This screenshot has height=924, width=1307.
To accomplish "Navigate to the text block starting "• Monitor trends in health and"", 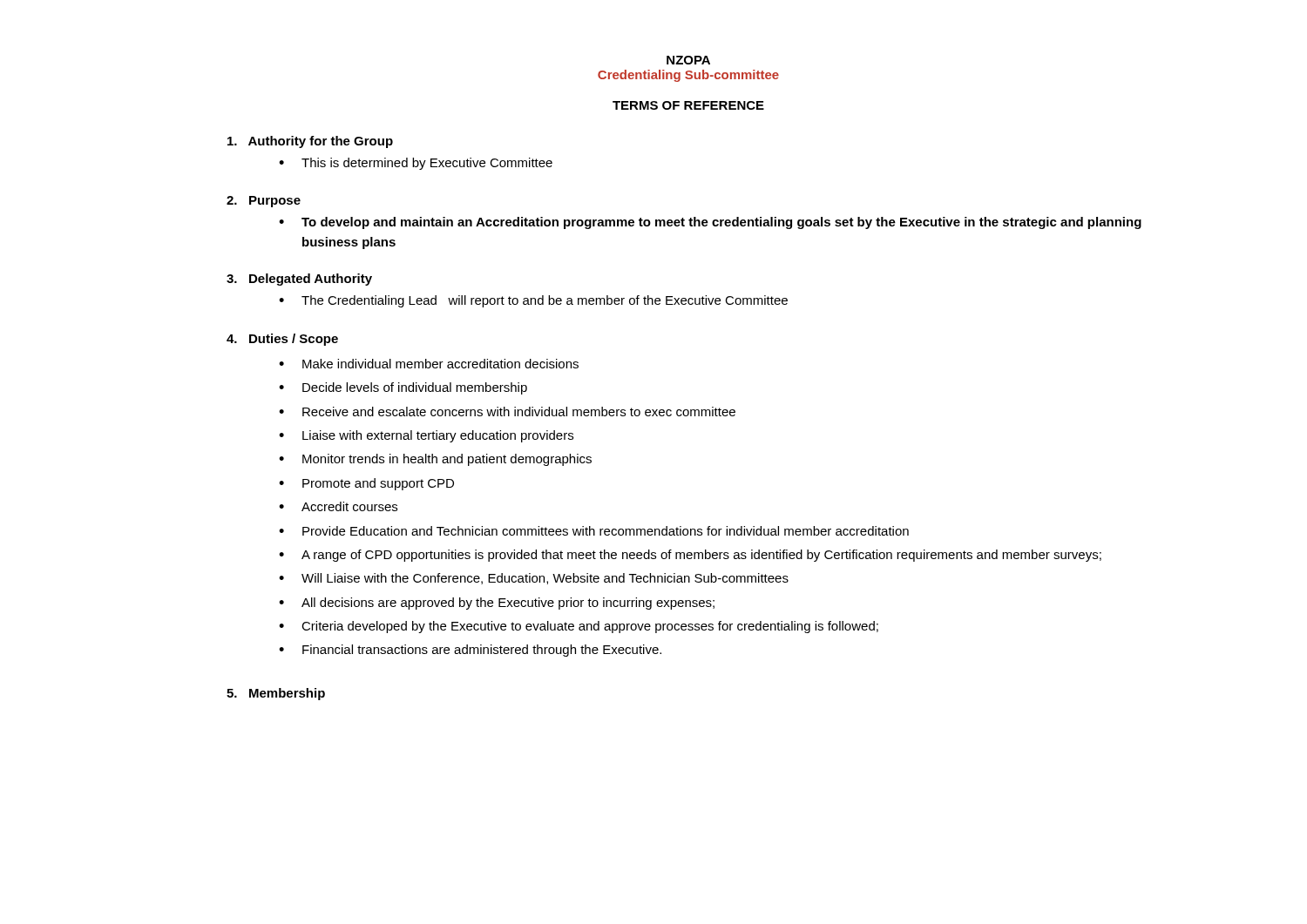I will tap(435, 460).
